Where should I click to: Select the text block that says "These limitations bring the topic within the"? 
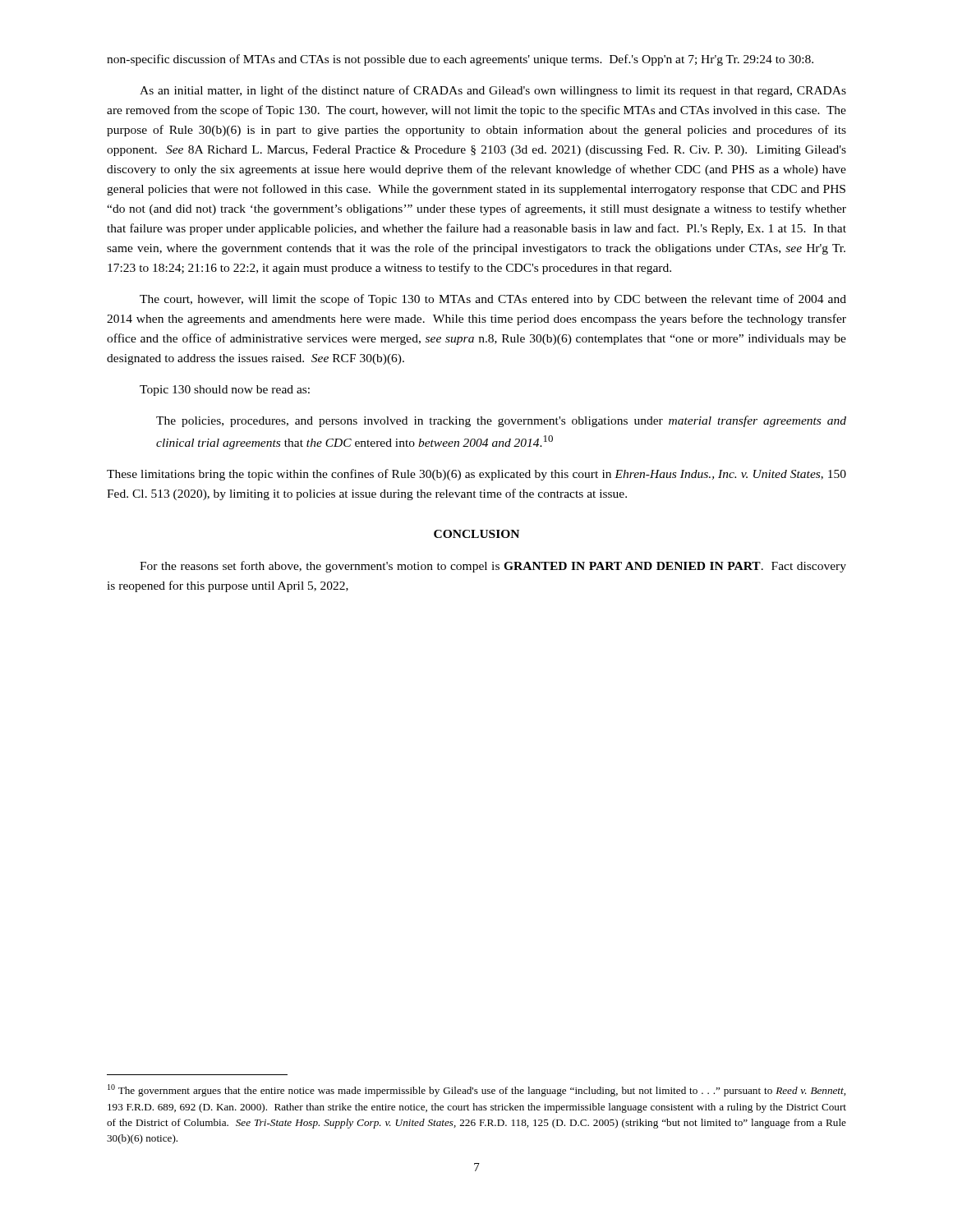point(476,484)
